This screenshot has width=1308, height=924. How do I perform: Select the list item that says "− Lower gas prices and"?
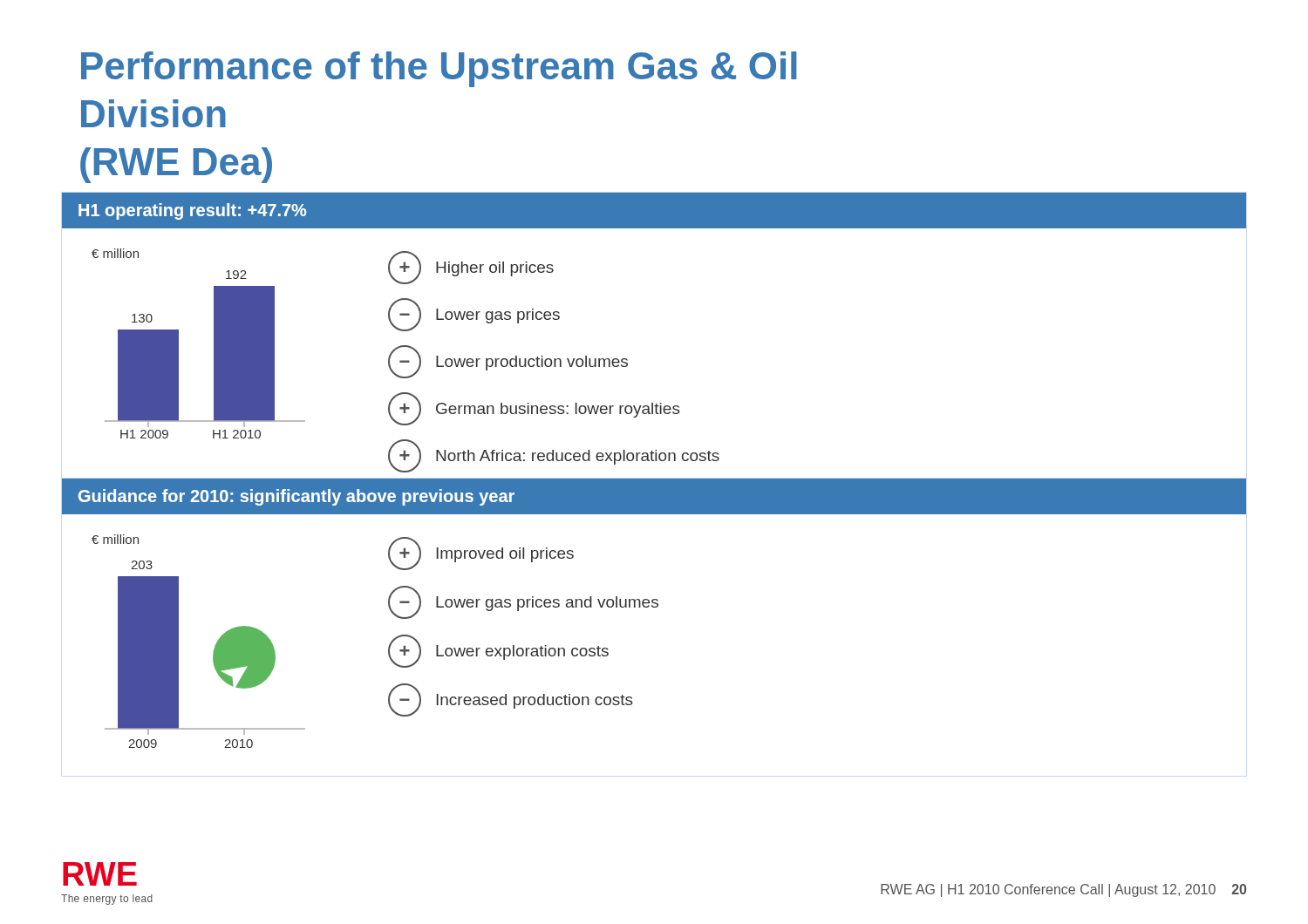[x=524, y=602]
